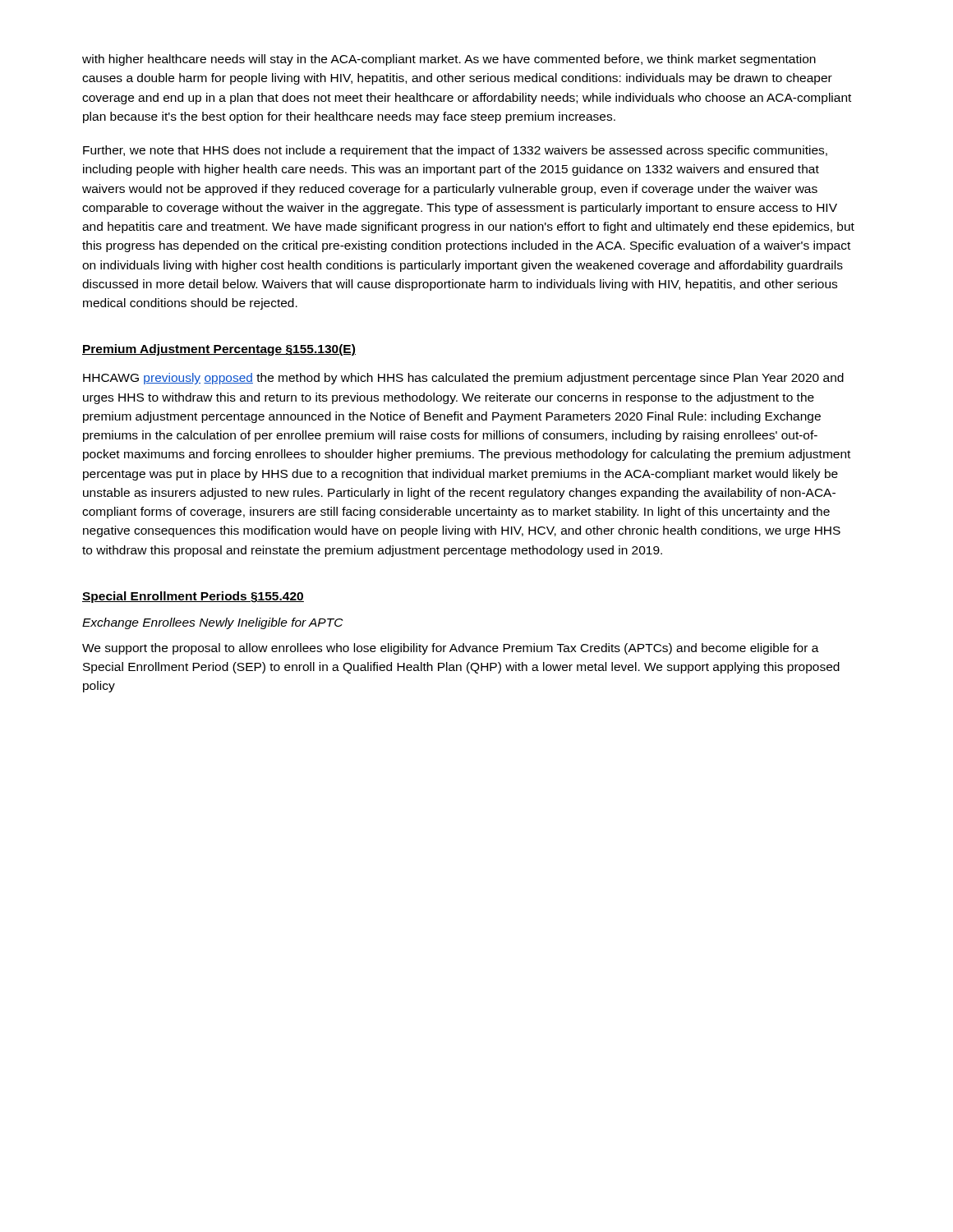The image size is (953, 1232).
Task: Click the passage that begins "We support the"
Action: [461, 667]
